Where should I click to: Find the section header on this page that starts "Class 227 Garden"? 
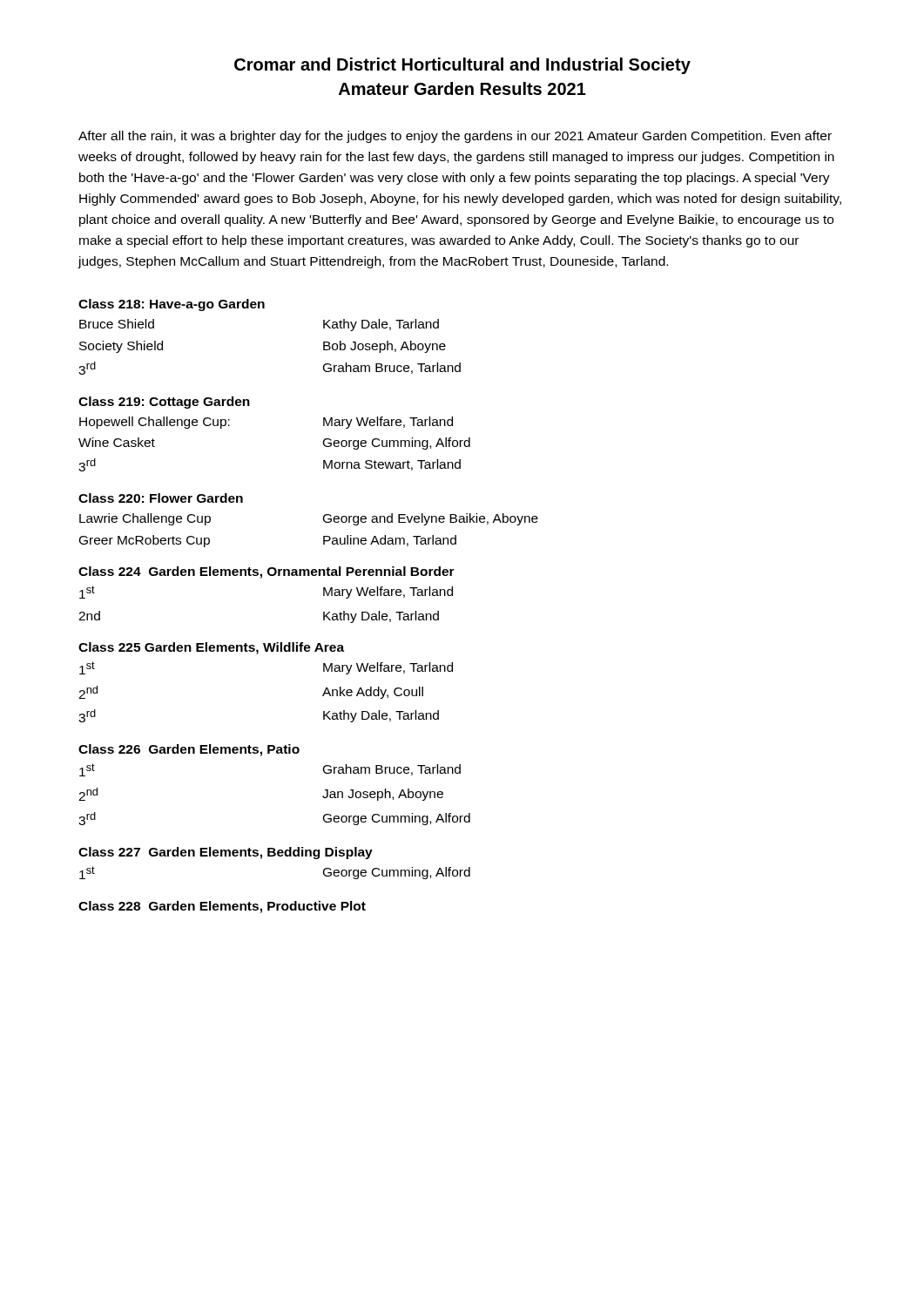pyautogui.click(x=225, y=852)
